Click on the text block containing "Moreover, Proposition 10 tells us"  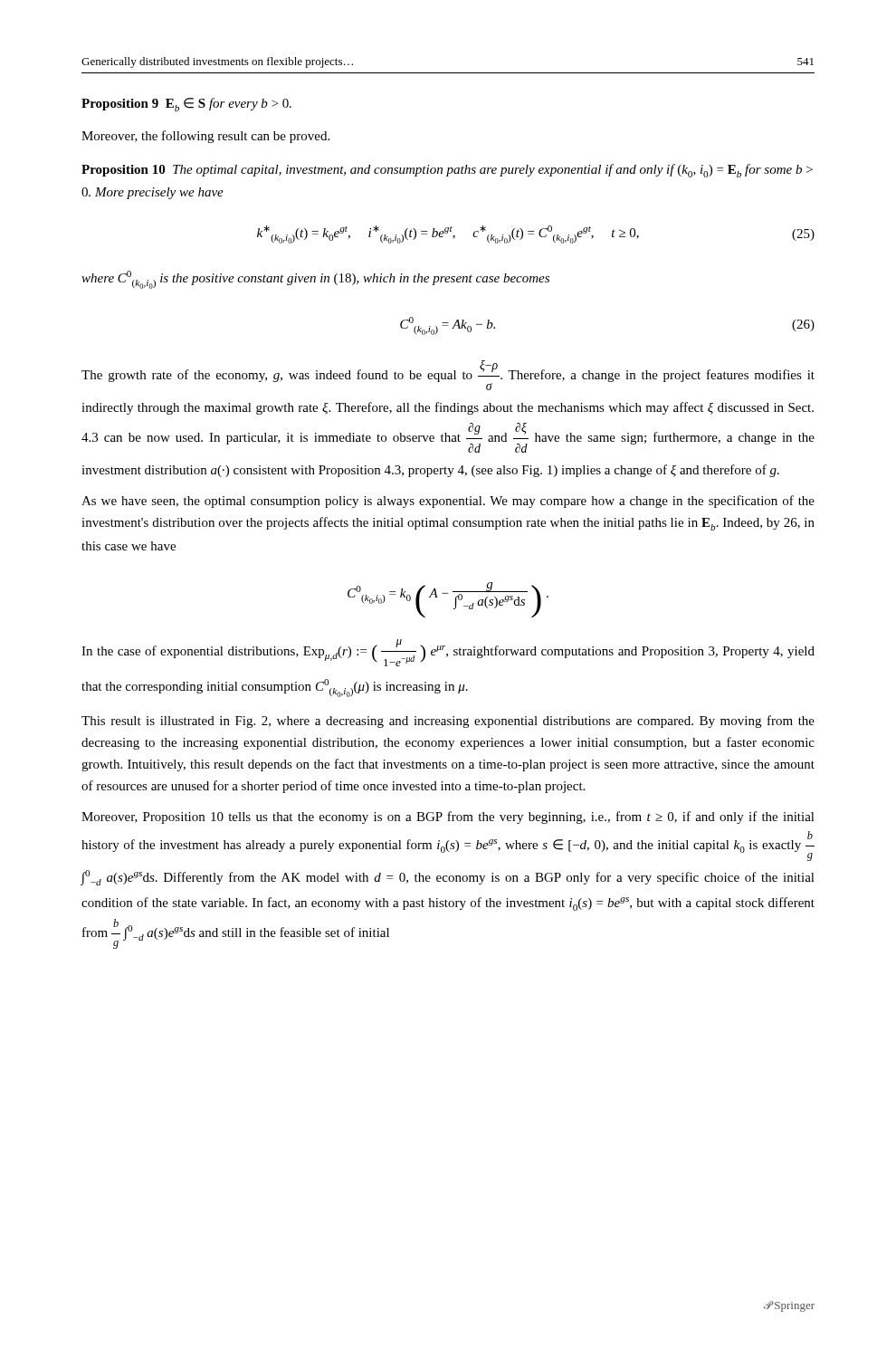(x=448, y=881)
